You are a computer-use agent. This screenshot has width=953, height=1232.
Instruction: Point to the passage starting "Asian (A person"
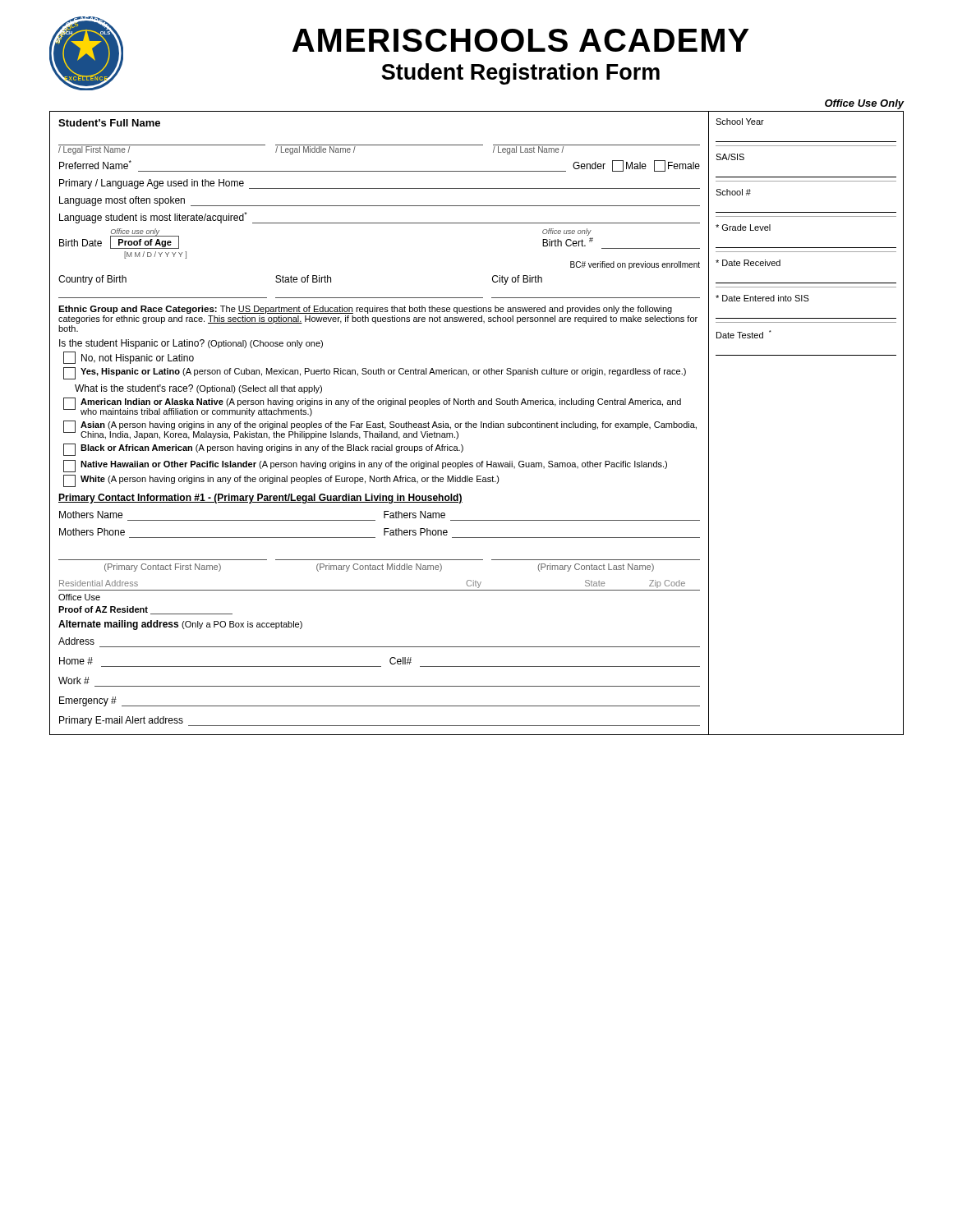pyautogui.click(x=382, y=430)
